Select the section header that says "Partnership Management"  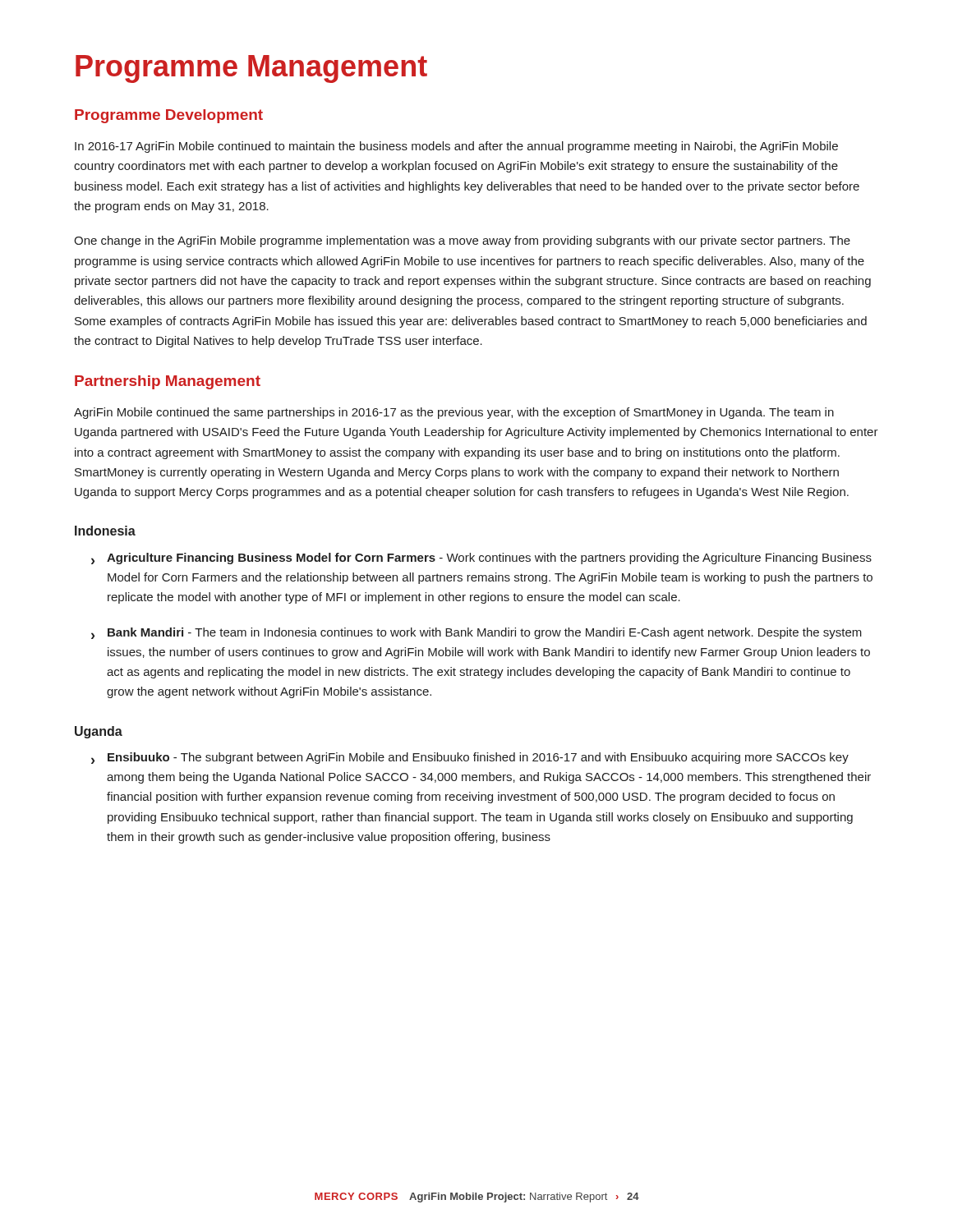point(167,381)
